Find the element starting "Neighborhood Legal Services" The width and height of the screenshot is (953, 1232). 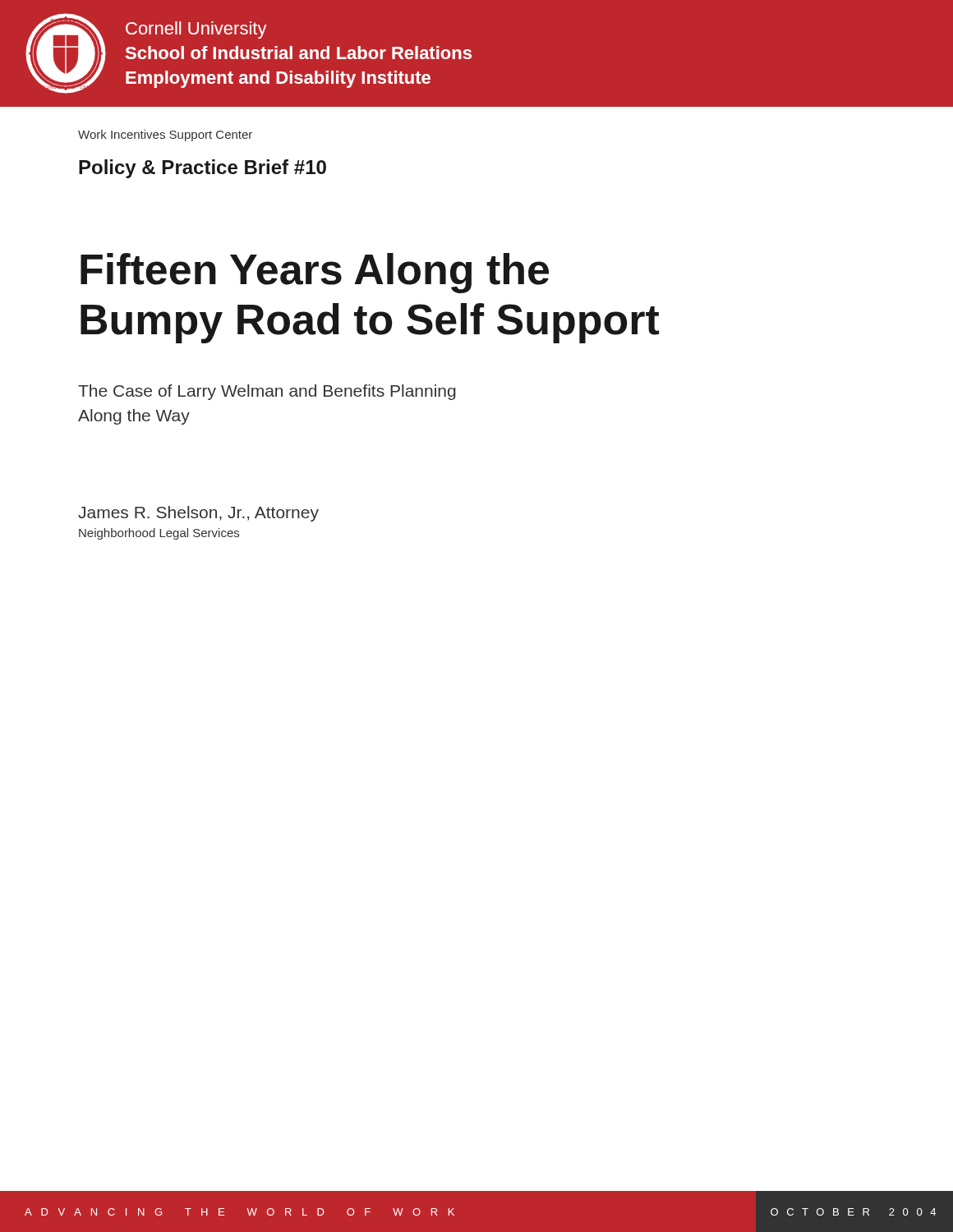[x=159, y=532]
